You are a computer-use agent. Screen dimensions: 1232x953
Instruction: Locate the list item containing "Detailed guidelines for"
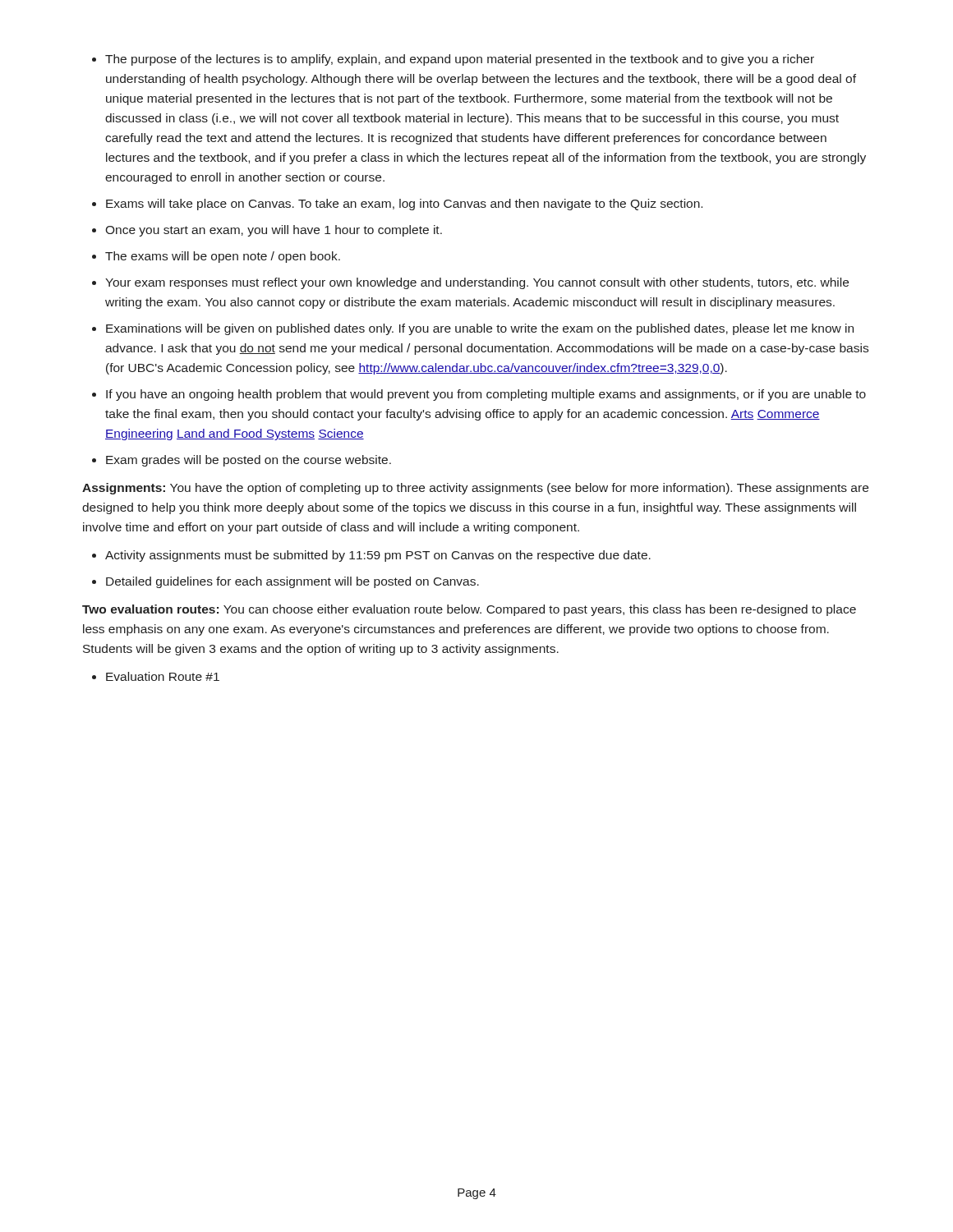(x=488, y=582)
